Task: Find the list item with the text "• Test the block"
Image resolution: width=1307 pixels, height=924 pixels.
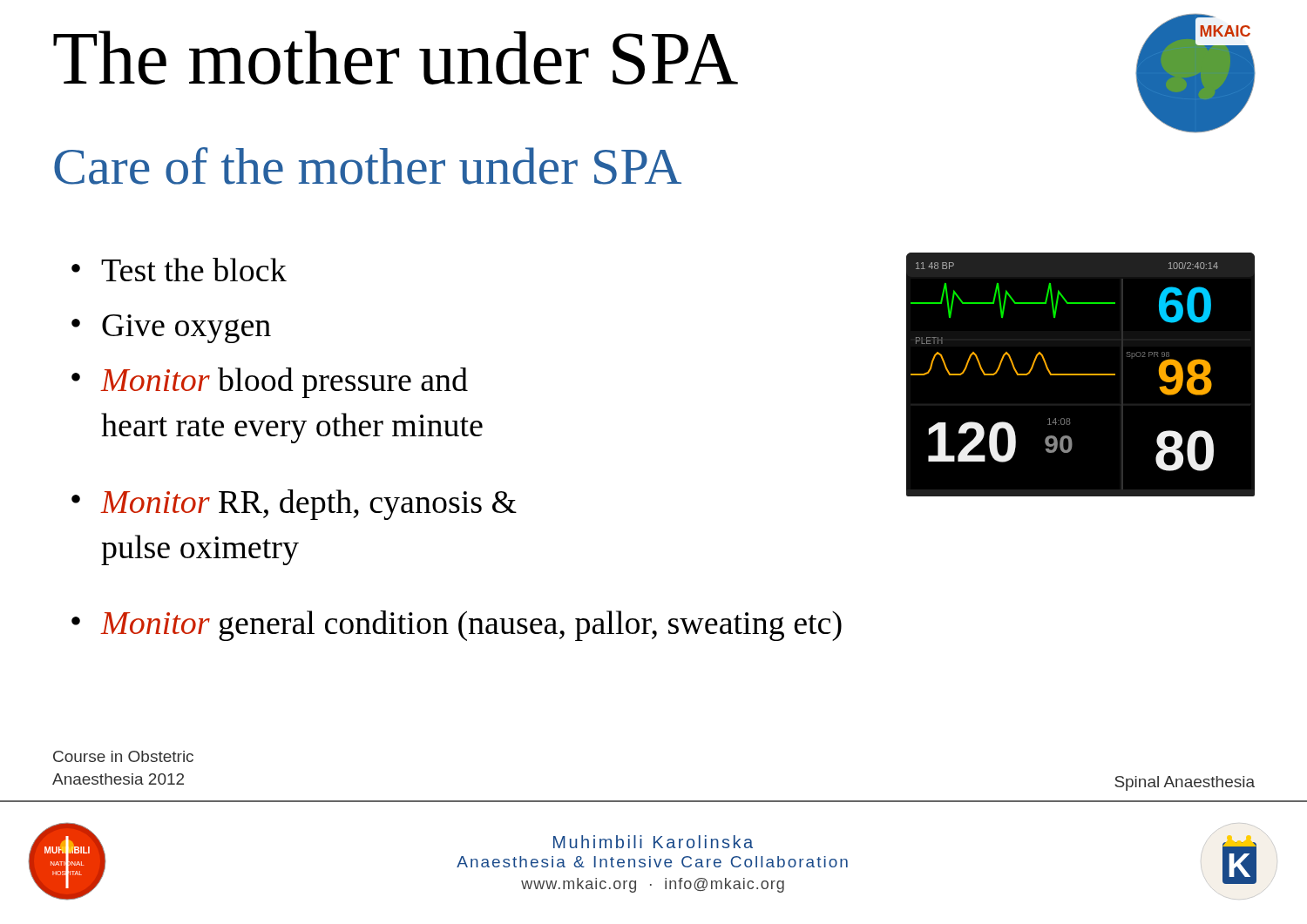Action: tap(178, 271)
